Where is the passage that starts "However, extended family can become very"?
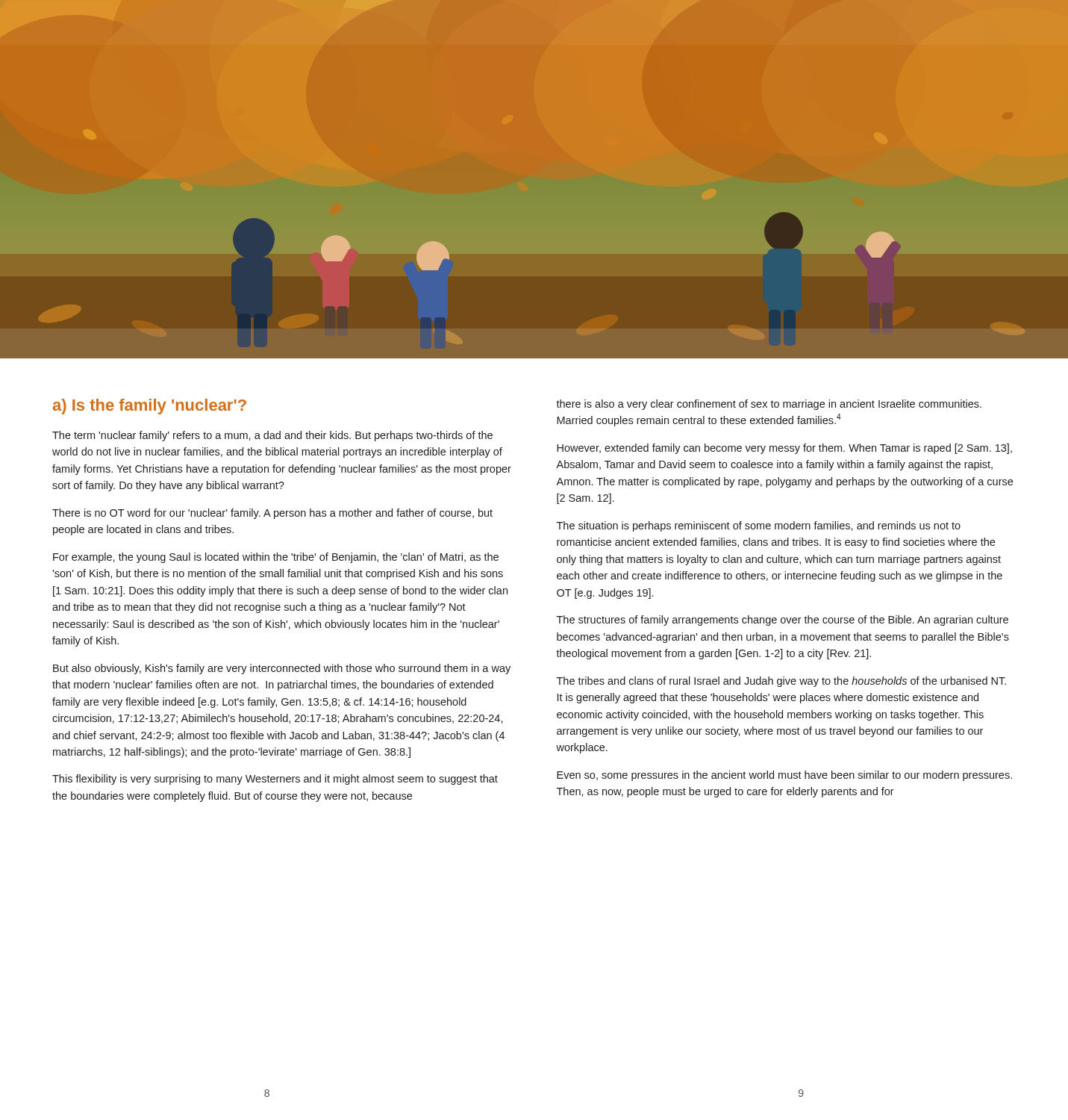 point(785,473)
